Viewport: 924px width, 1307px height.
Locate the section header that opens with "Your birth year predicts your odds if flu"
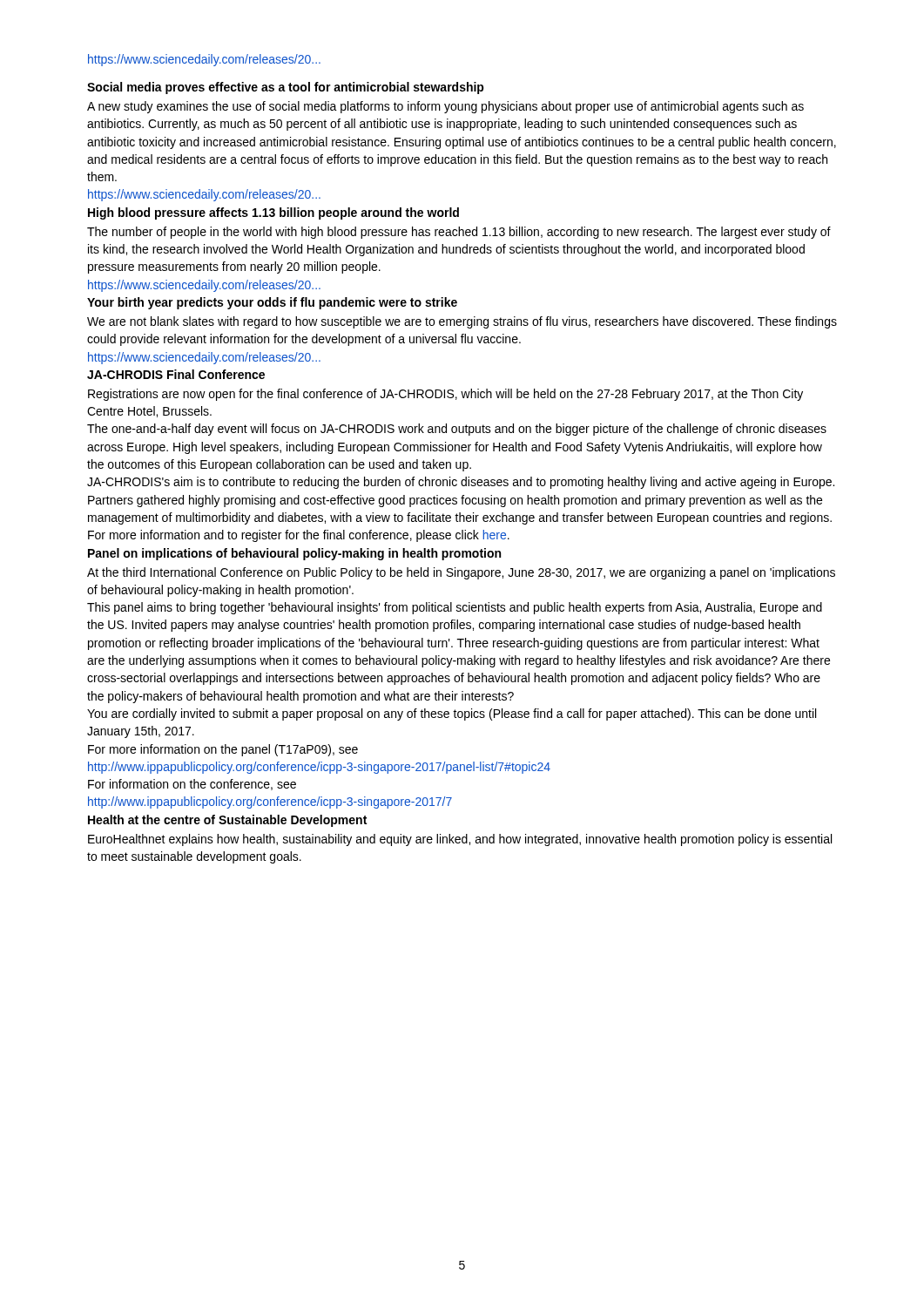pyautogui.click(x=272, y=302)
